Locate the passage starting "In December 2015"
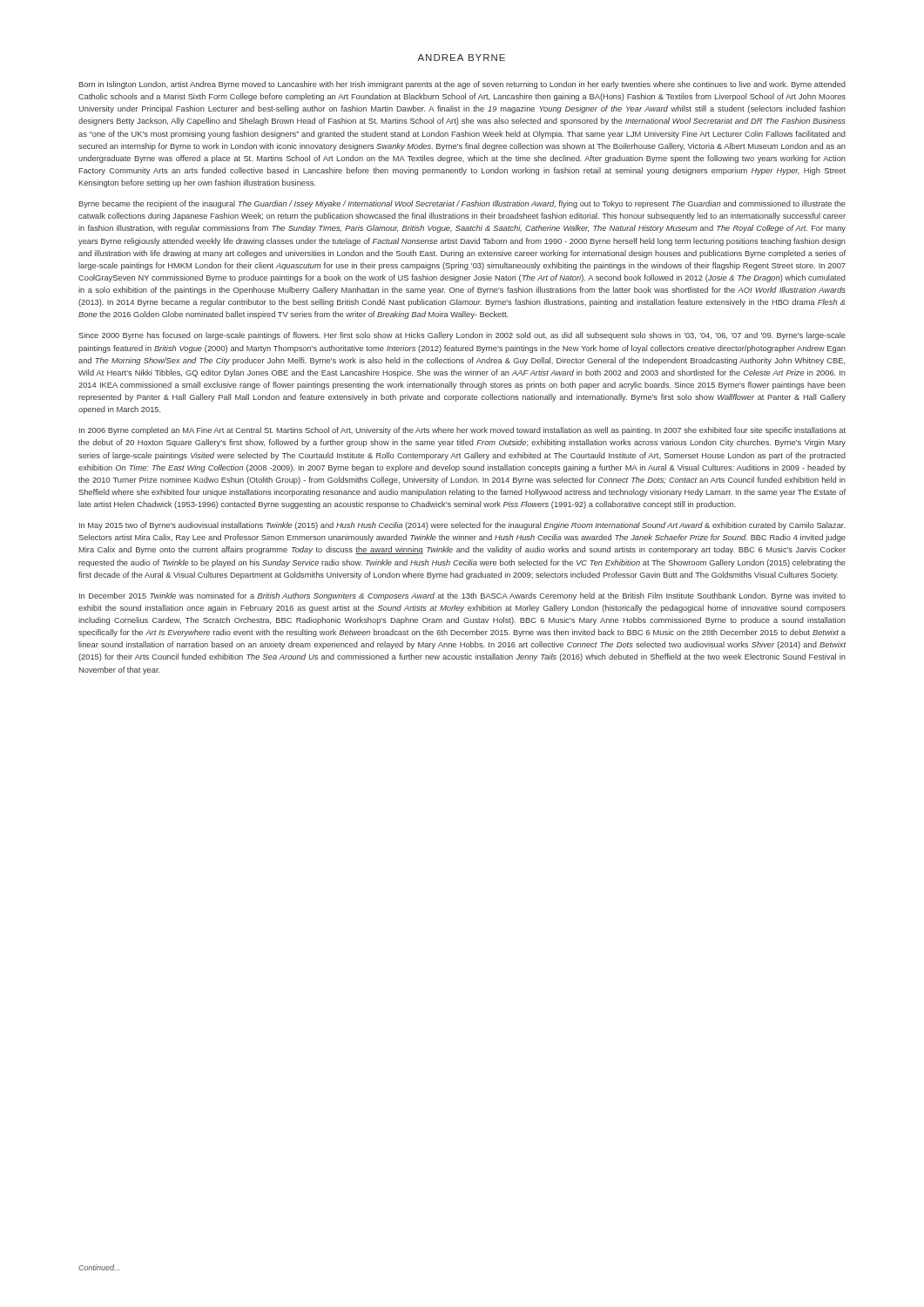Image resolution: width=924 pixels, height=1307 pixels. (x=462, y=633)
